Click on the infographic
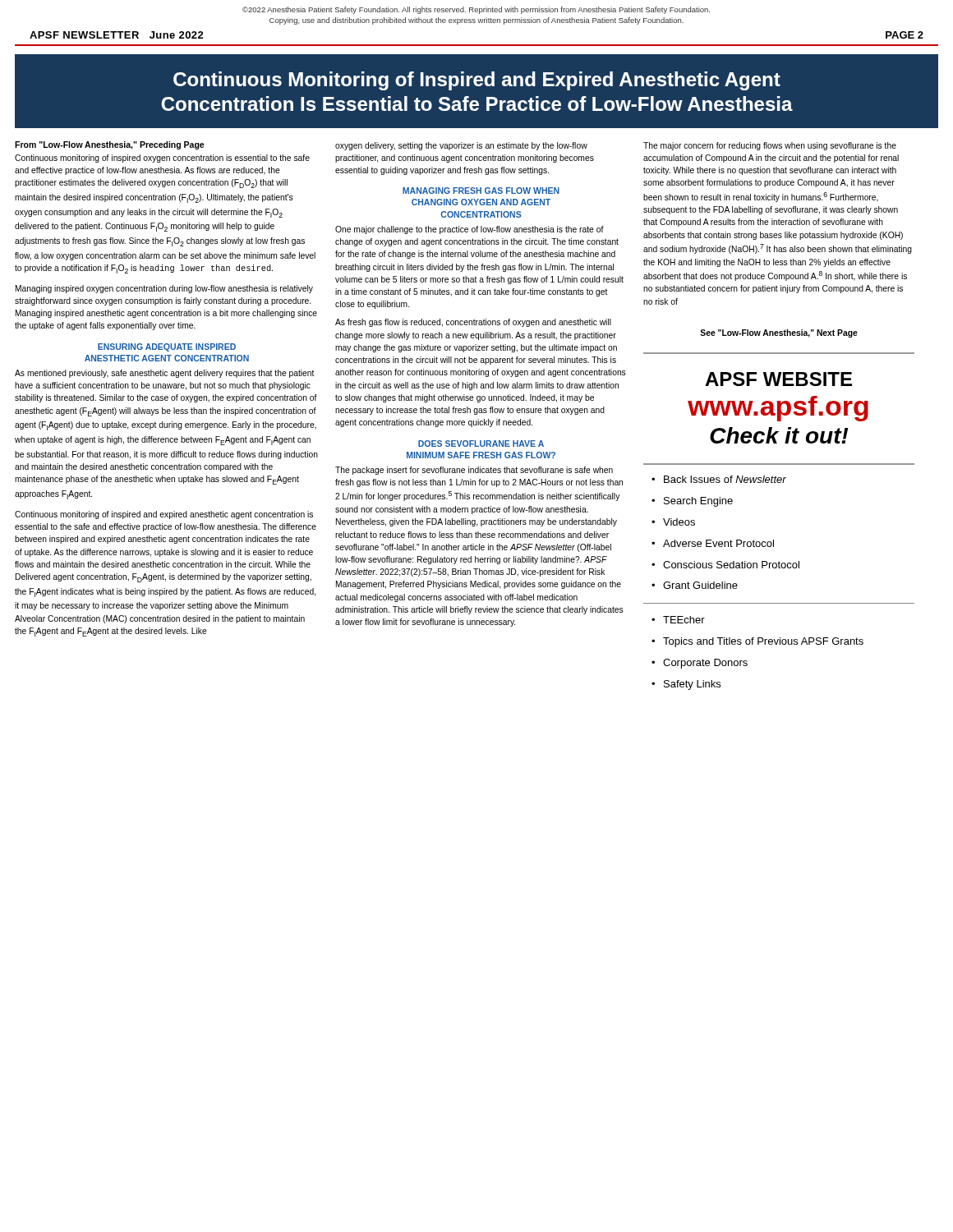953x1232 pixels. click(x=779, y=526)
